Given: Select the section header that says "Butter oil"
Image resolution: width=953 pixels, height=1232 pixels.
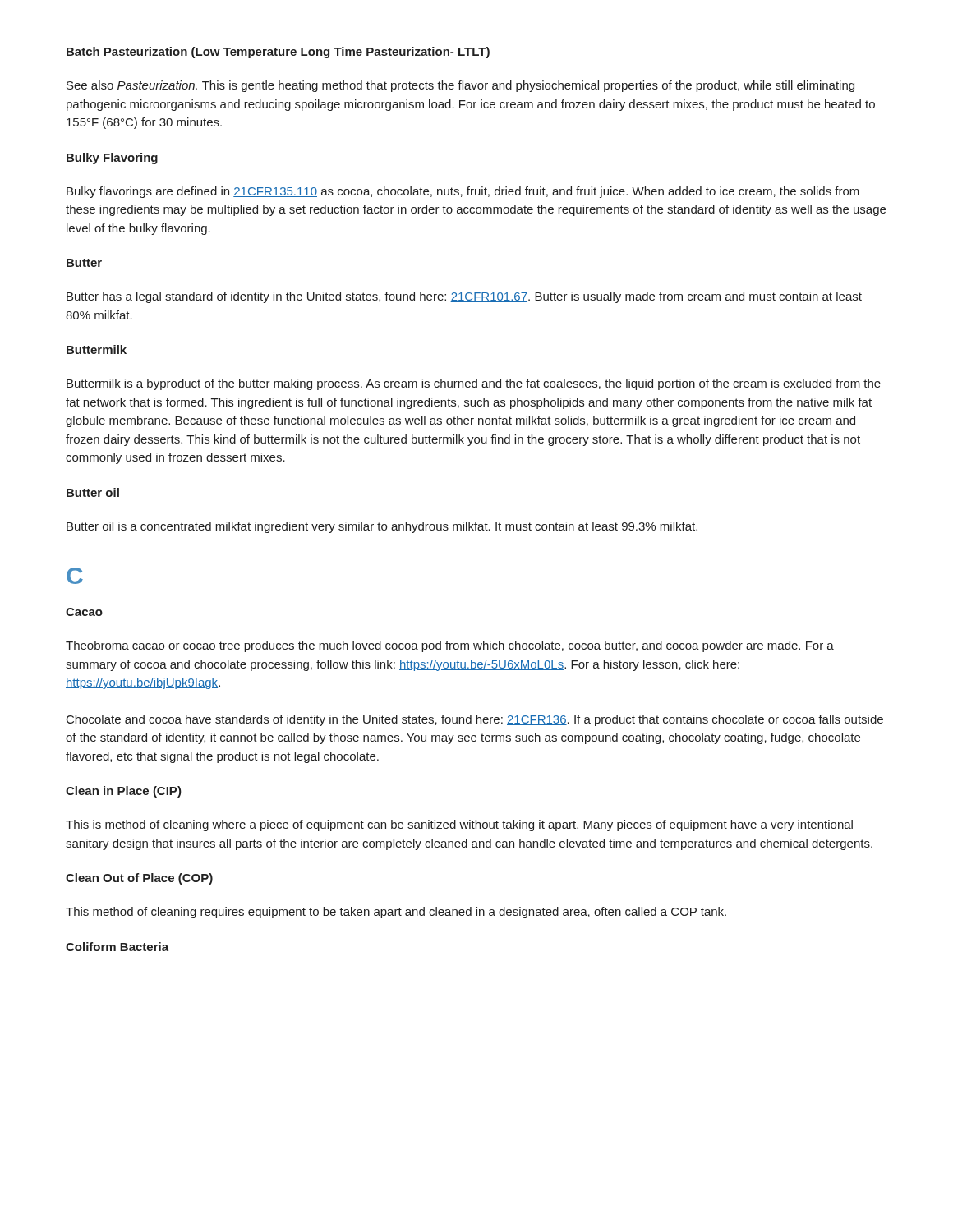Looking at the screenshot, I should tap(93, 492).
